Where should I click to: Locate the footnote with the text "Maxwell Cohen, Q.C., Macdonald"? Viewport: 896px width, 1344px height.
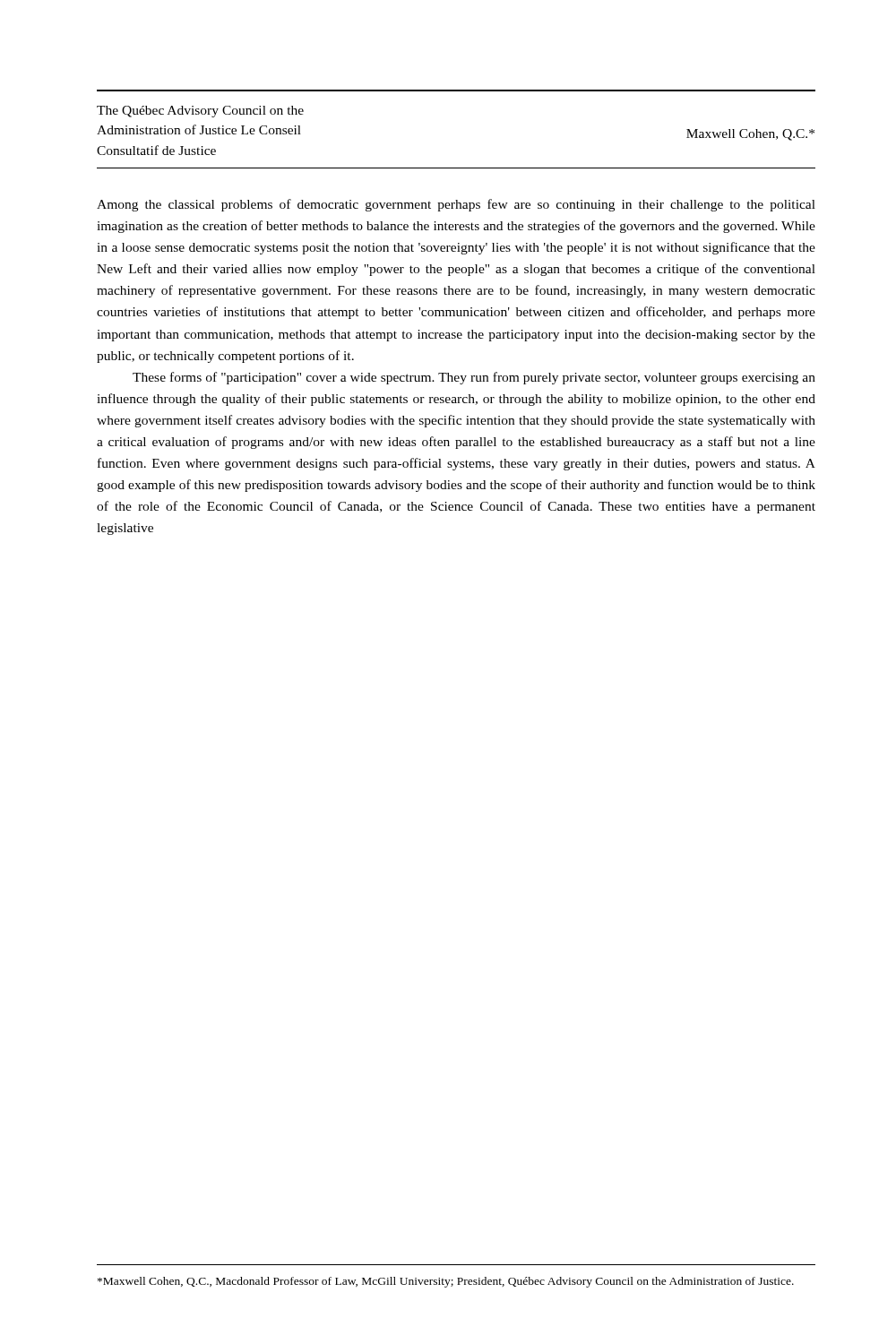coord(456,1282)
